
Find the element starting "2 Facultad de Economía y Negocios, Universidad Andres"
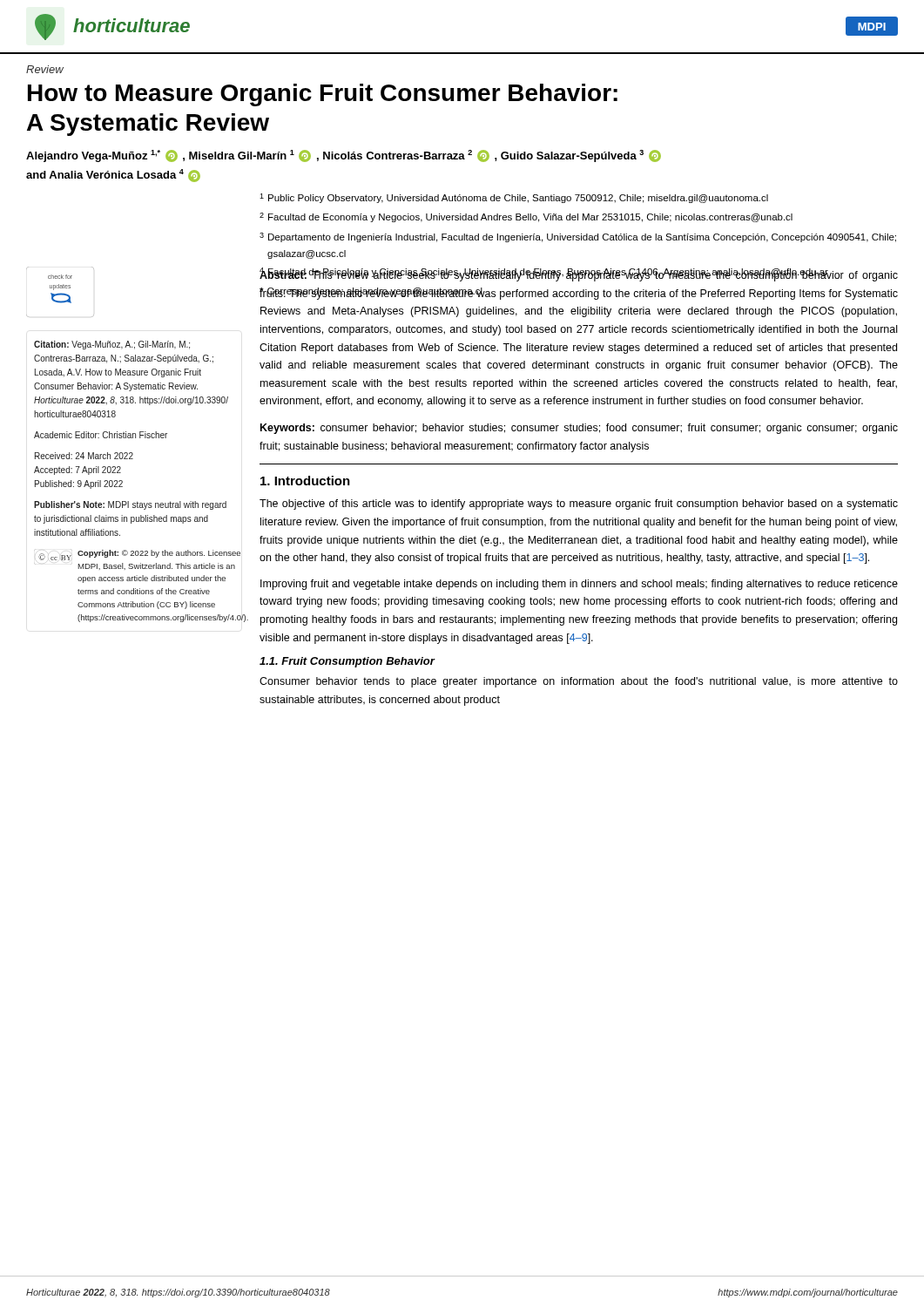click(x=526, y=219)
